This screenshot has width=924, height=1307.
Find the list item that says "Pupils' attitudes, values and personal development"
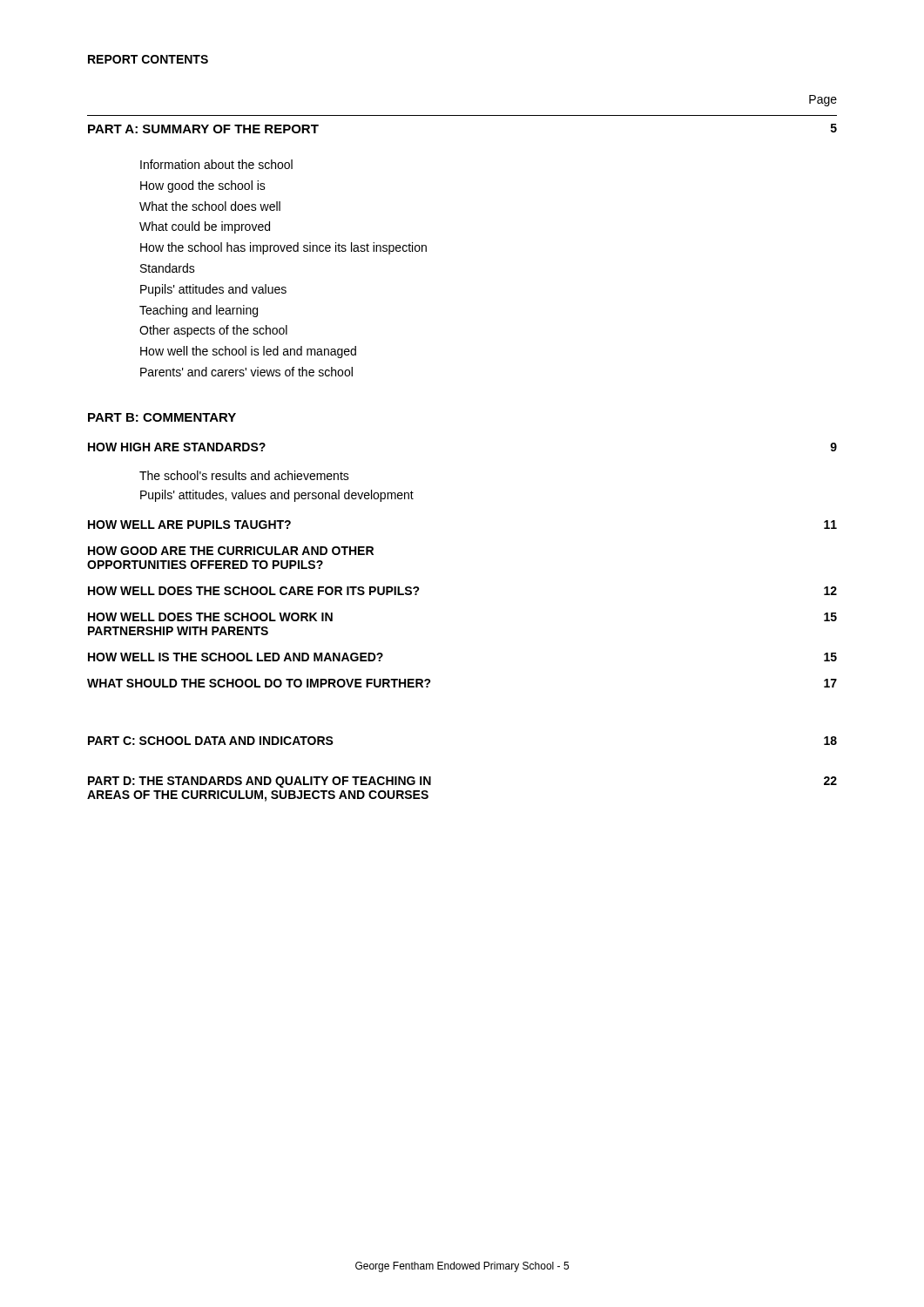tap(276, 495)
